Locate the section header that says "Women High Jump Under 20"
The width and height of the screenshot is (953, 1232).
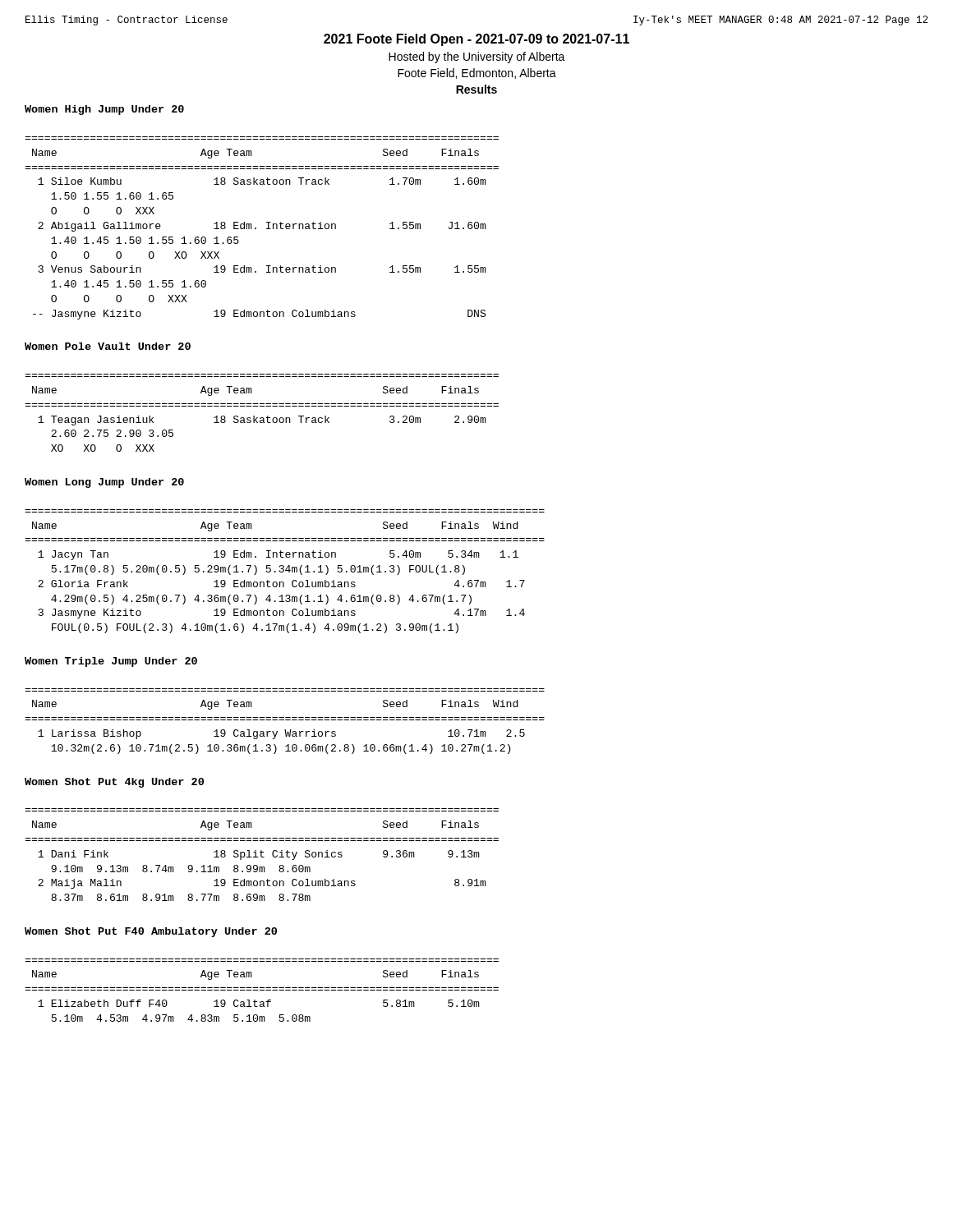coord(105,110)
